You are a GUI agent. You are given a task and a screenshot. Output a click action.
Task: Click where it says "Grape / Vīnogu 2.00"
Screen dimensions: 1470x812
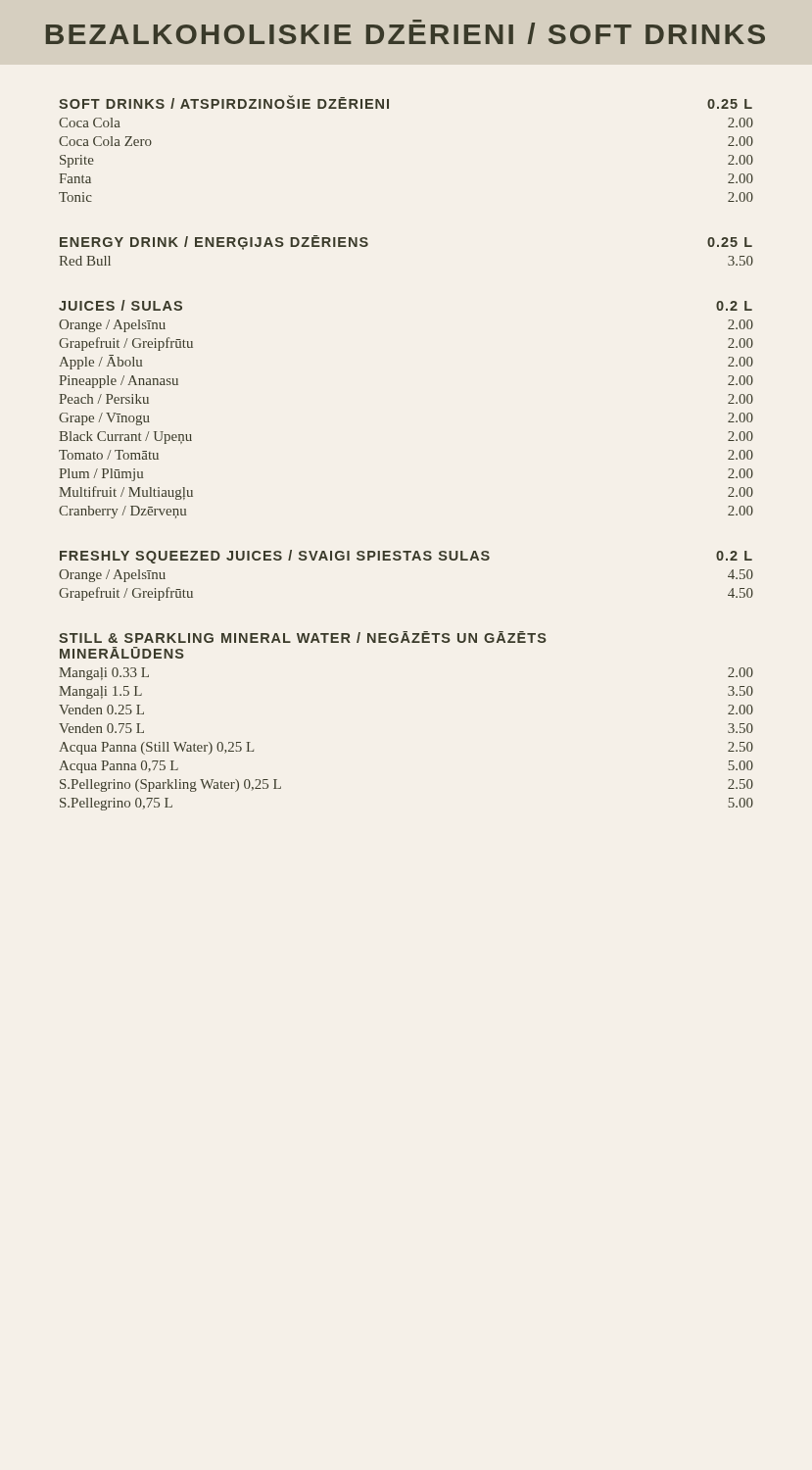click(x=100, y=419)
